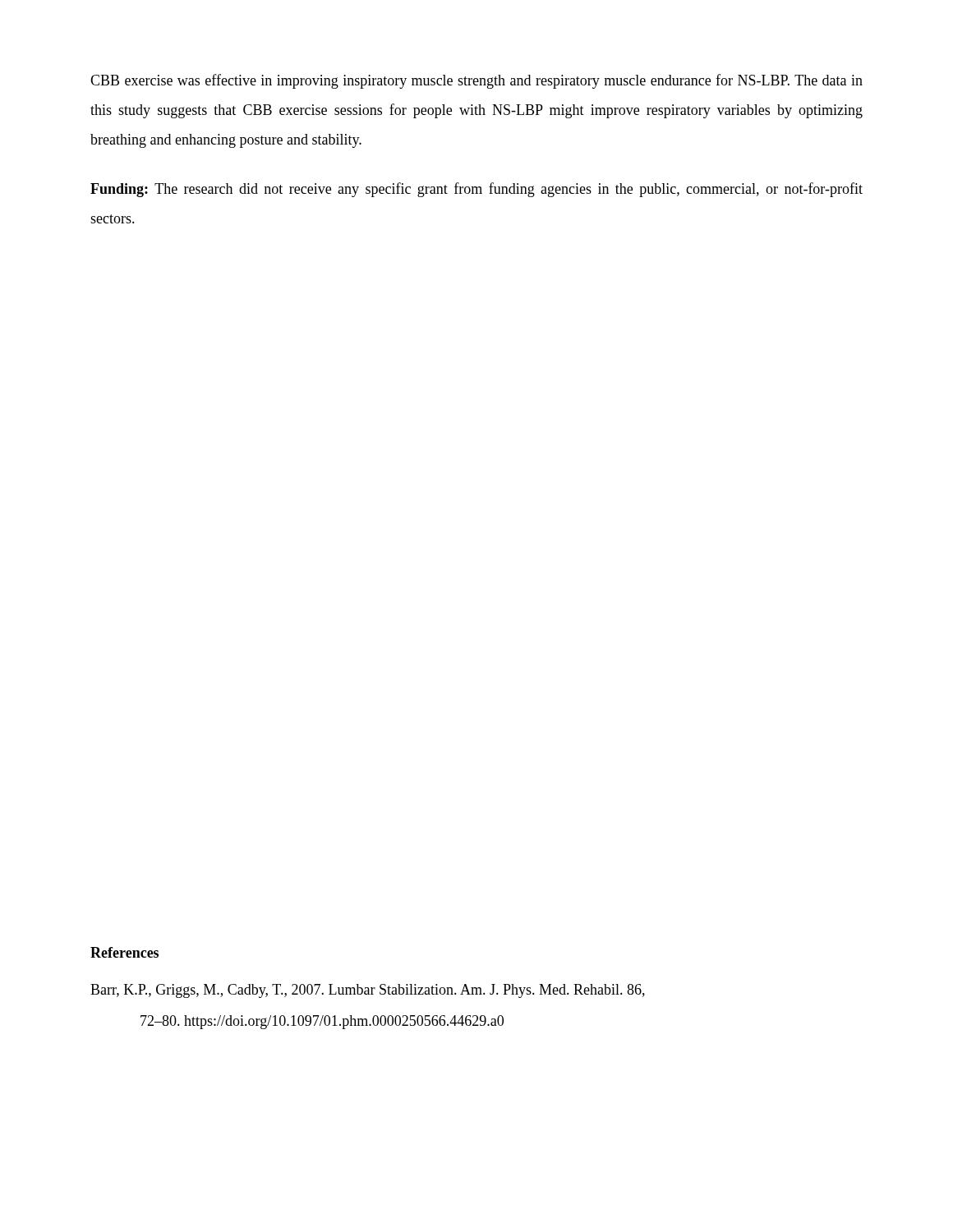Select the text block with the text "Funding: The research did"

[x=476, y=204]
